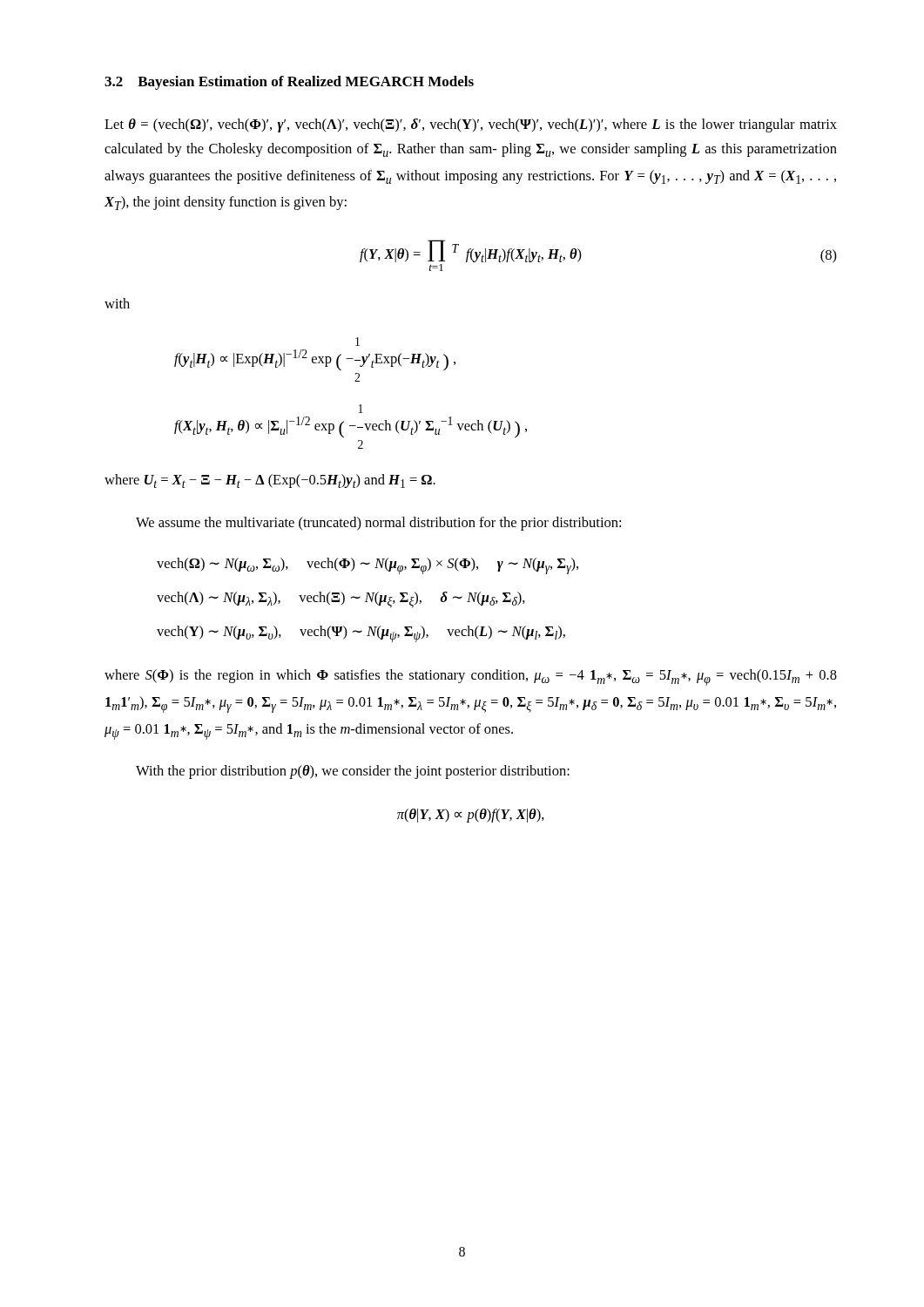Image resolution: width=924 pixels, height=1307 pixels.
Task: Click the passage that begins "where Ut = Xt − Ξ − Ht"
Action: click(270, 481)
